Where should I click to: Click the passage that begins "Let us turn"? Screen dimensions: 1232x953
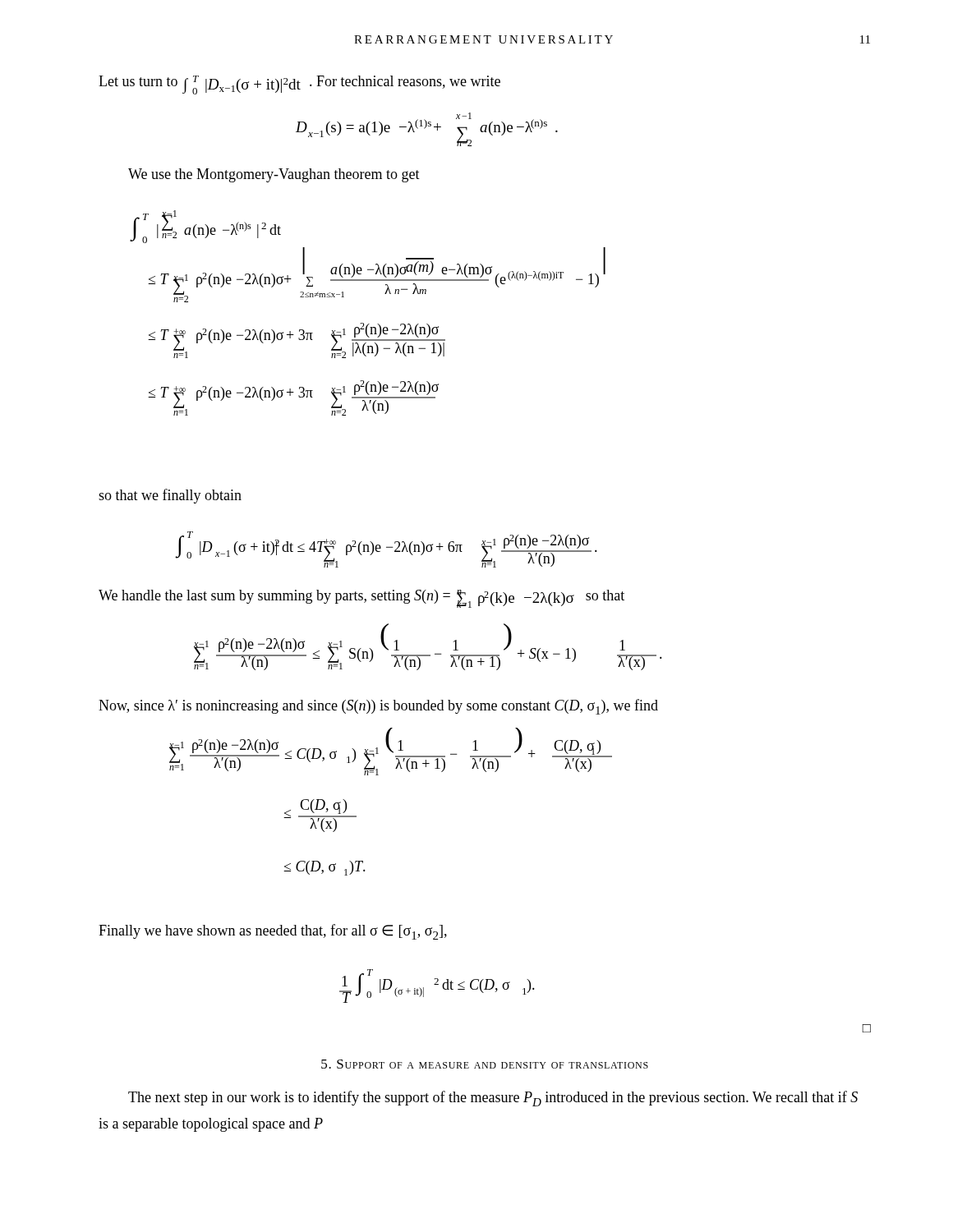(x=300, y=83)
